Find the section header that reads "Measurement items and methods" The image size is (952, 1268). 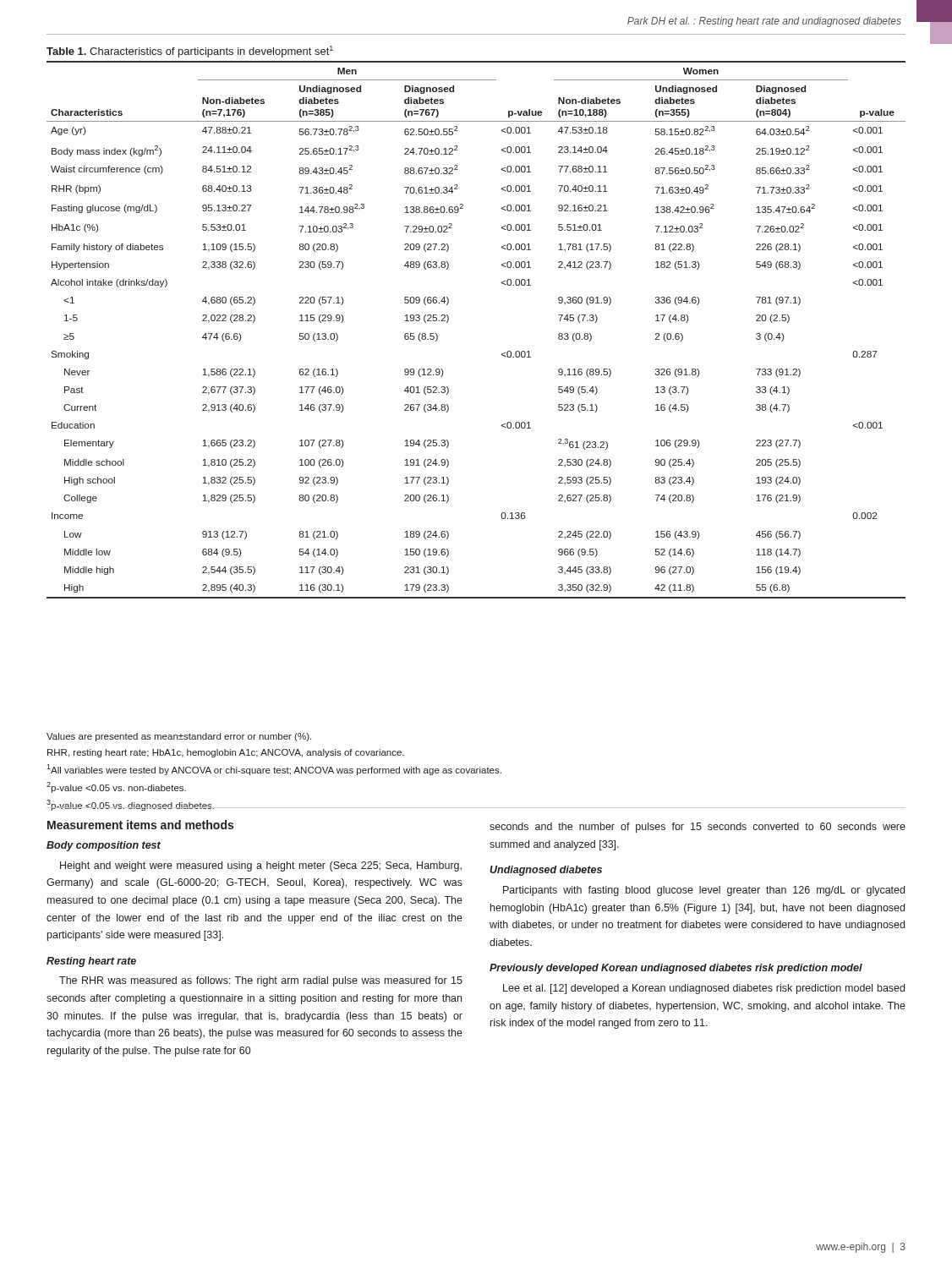[x=140, y=825]
